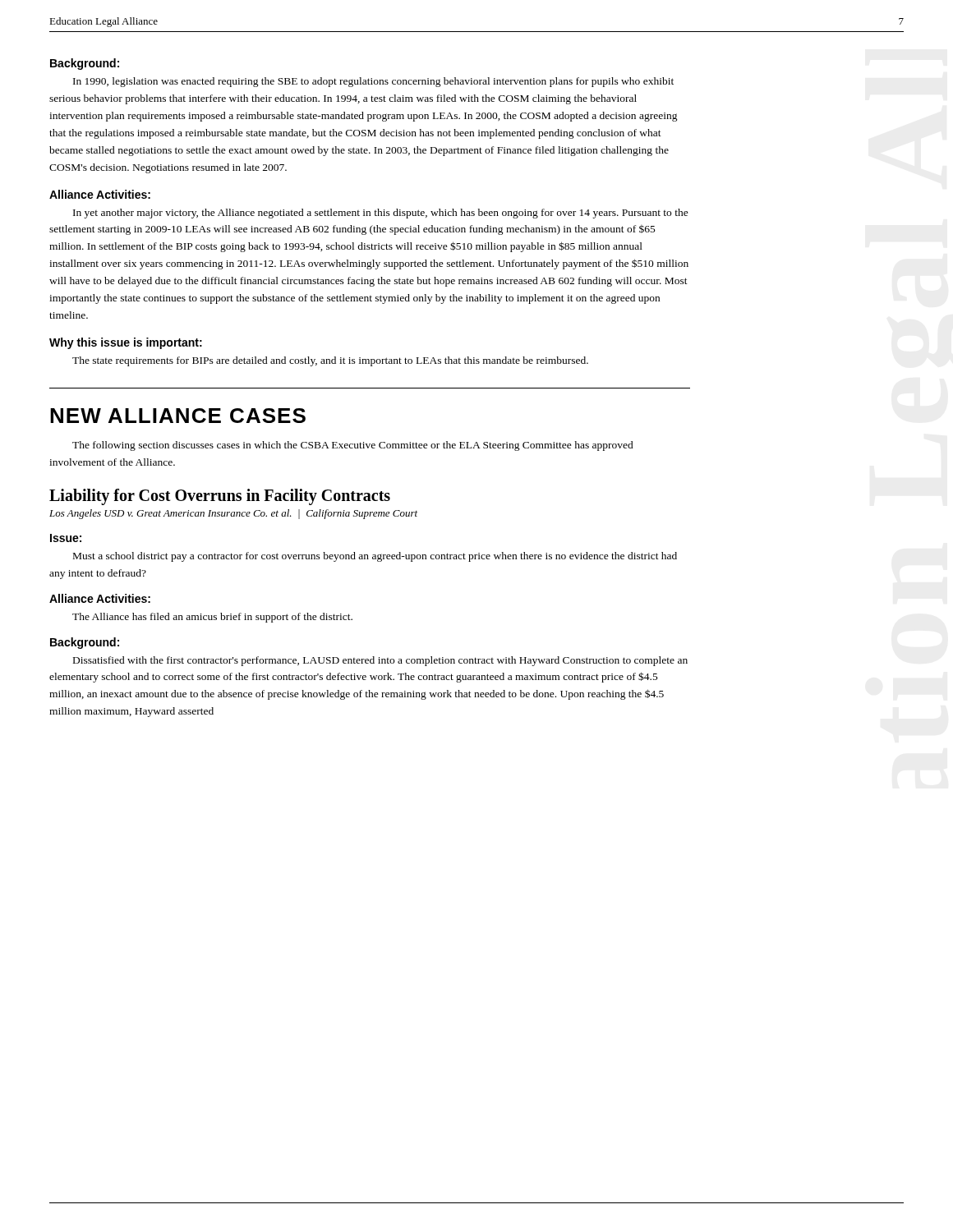953x1232 pixels.
Task: Navigate to the text starting "Liability for Cost Overruns in Facility"
Action: pos(220,495)
